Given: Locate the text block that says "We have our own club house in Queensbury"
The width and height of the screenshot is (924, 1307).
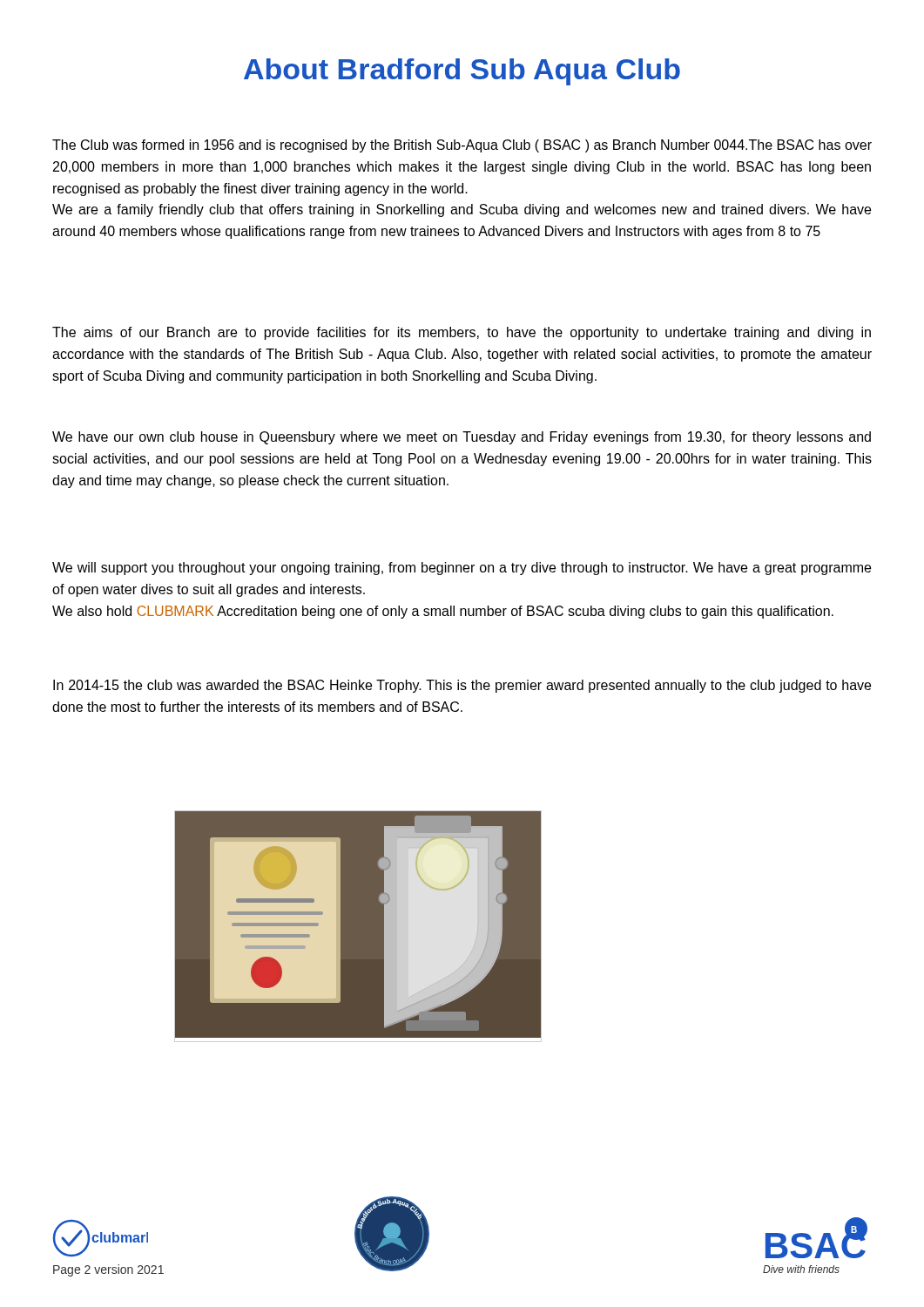Looking at the screenshot, I should [462, 459].
